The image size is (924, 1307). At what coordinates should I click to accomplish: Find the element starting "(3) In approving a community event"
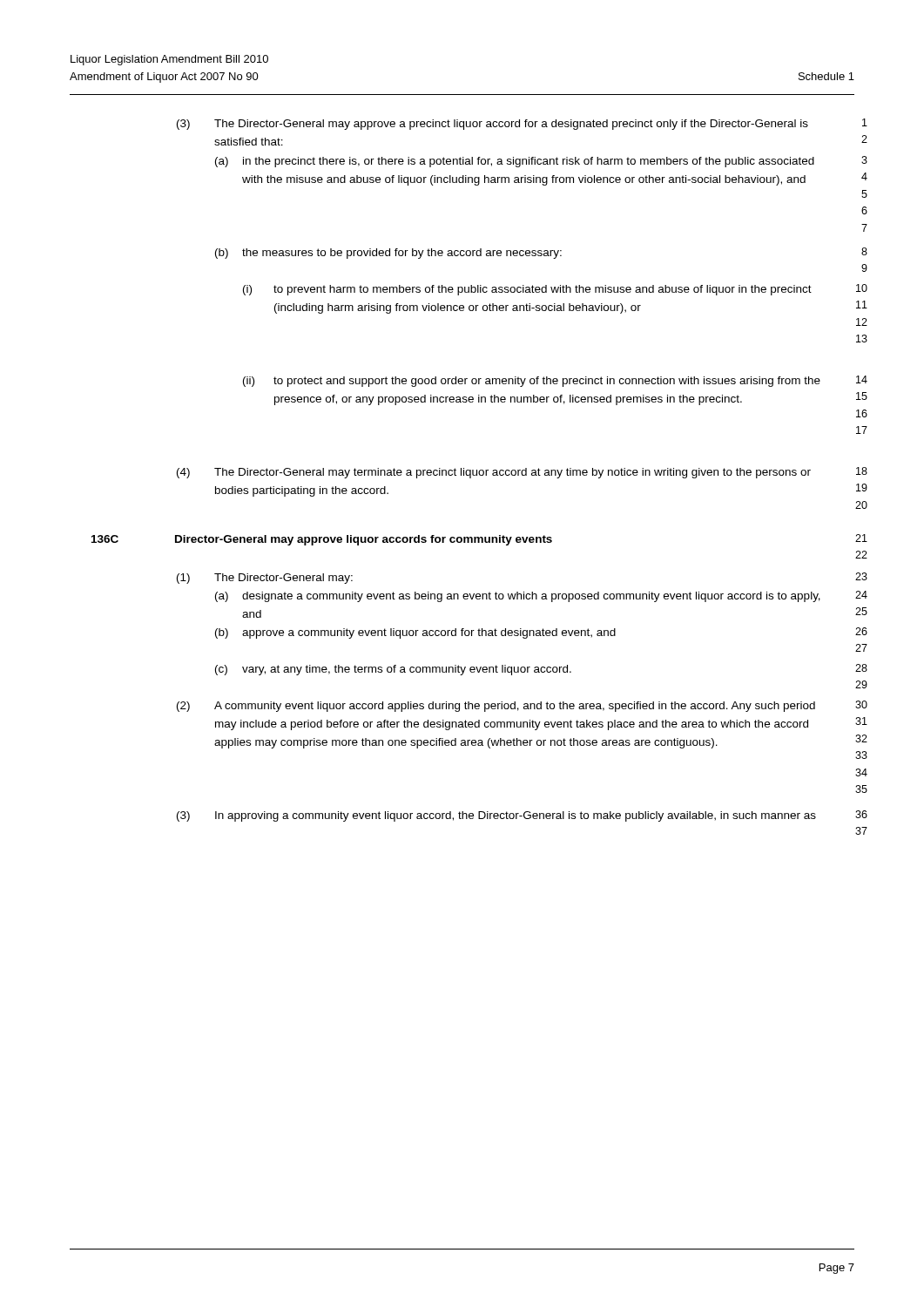pos(496,816)
